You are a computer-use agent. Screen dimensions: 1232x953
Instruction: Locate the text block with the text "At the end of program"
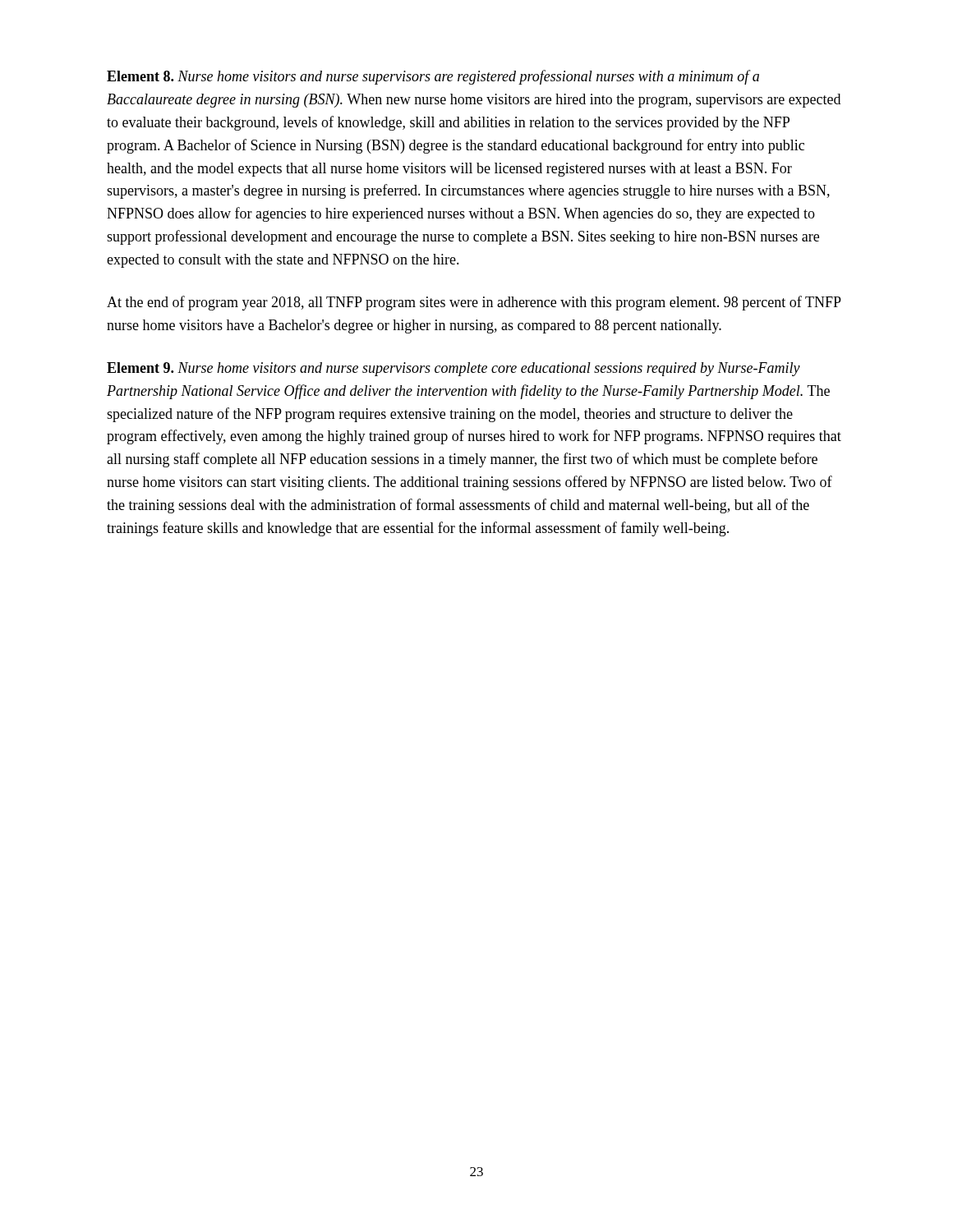474,314
